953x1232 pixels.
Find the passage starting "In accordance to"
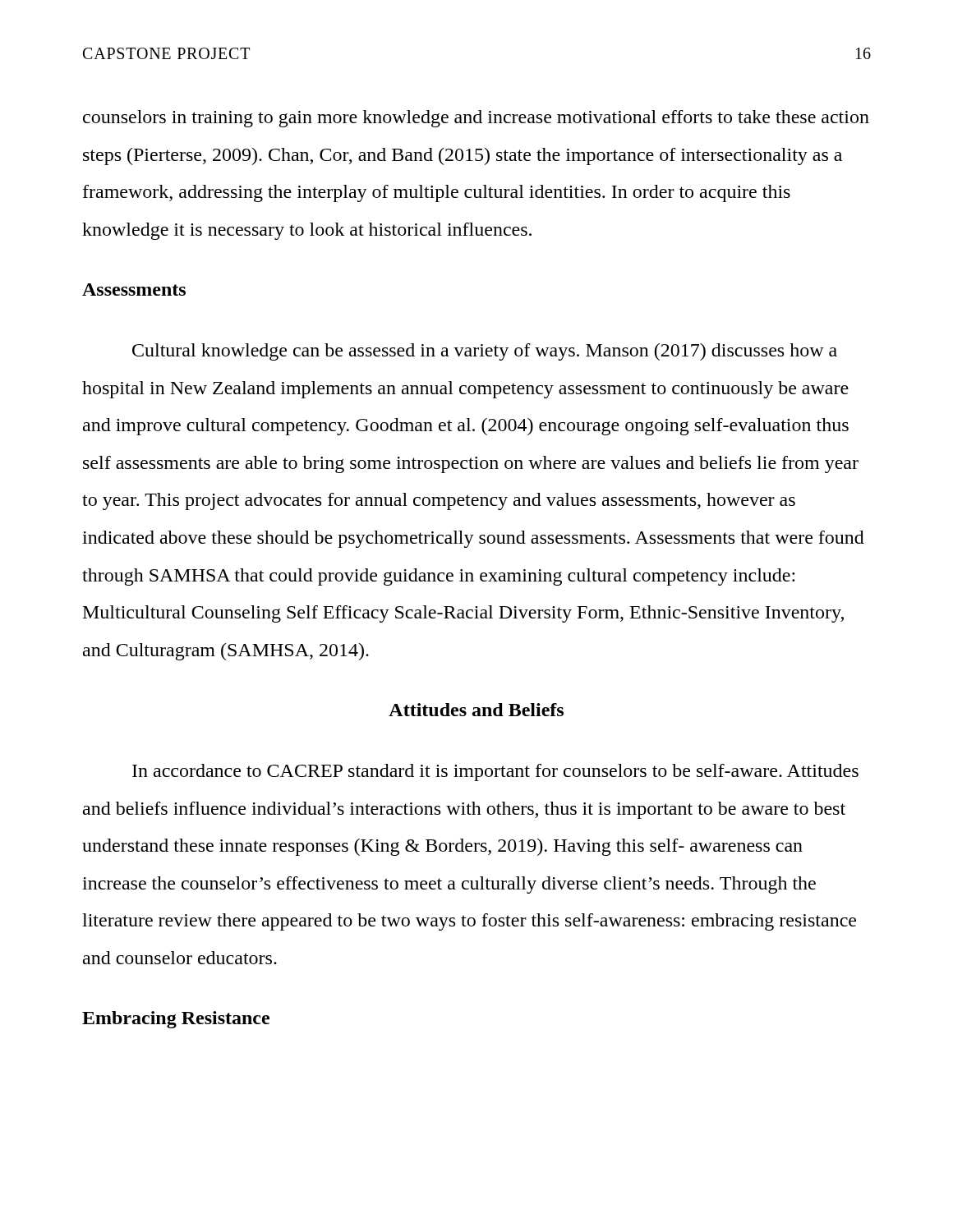(x=476, y=865)
